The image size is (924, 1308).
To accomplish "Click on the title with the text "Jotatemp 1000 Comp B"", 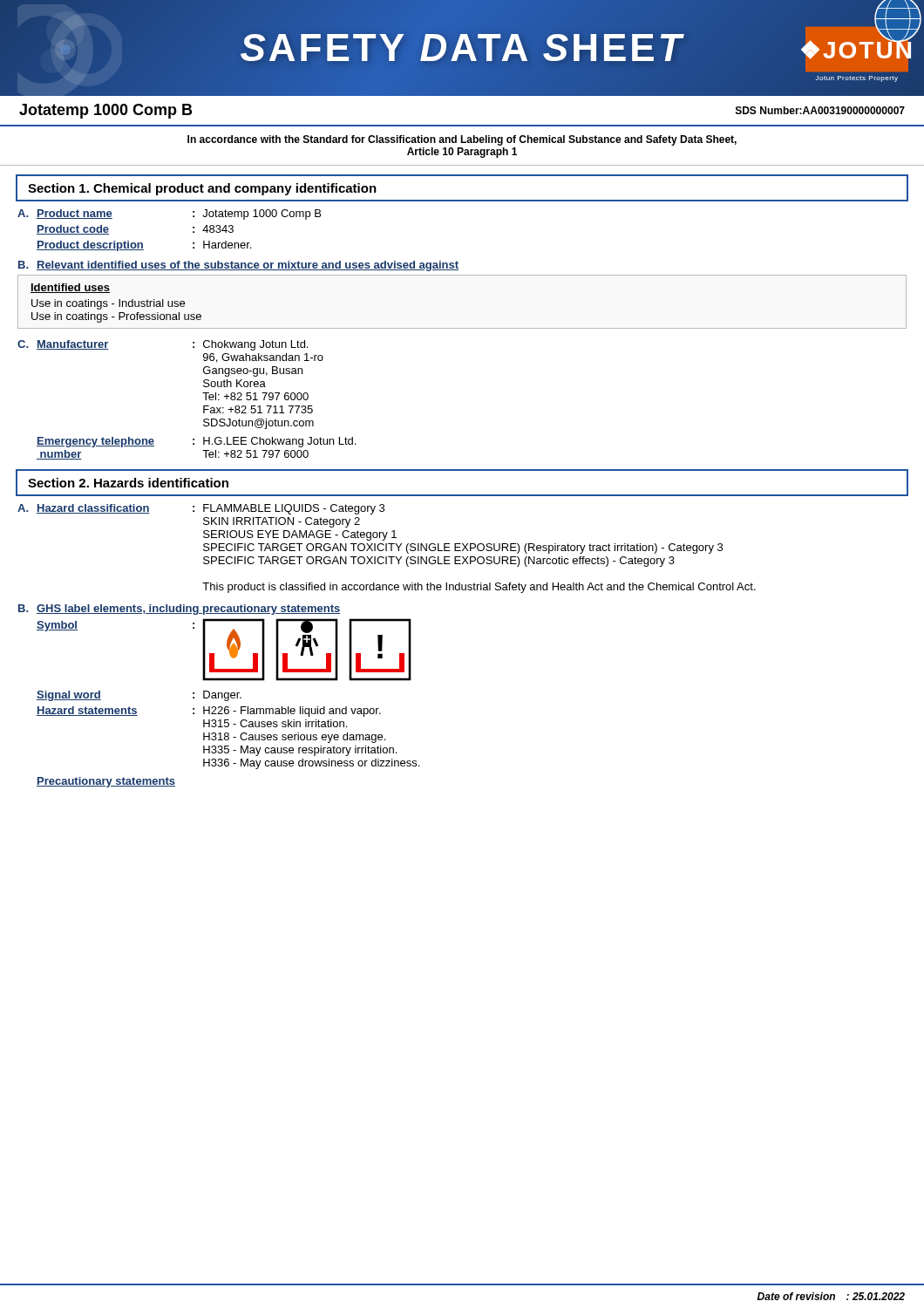I will click(x=111, y=110).
